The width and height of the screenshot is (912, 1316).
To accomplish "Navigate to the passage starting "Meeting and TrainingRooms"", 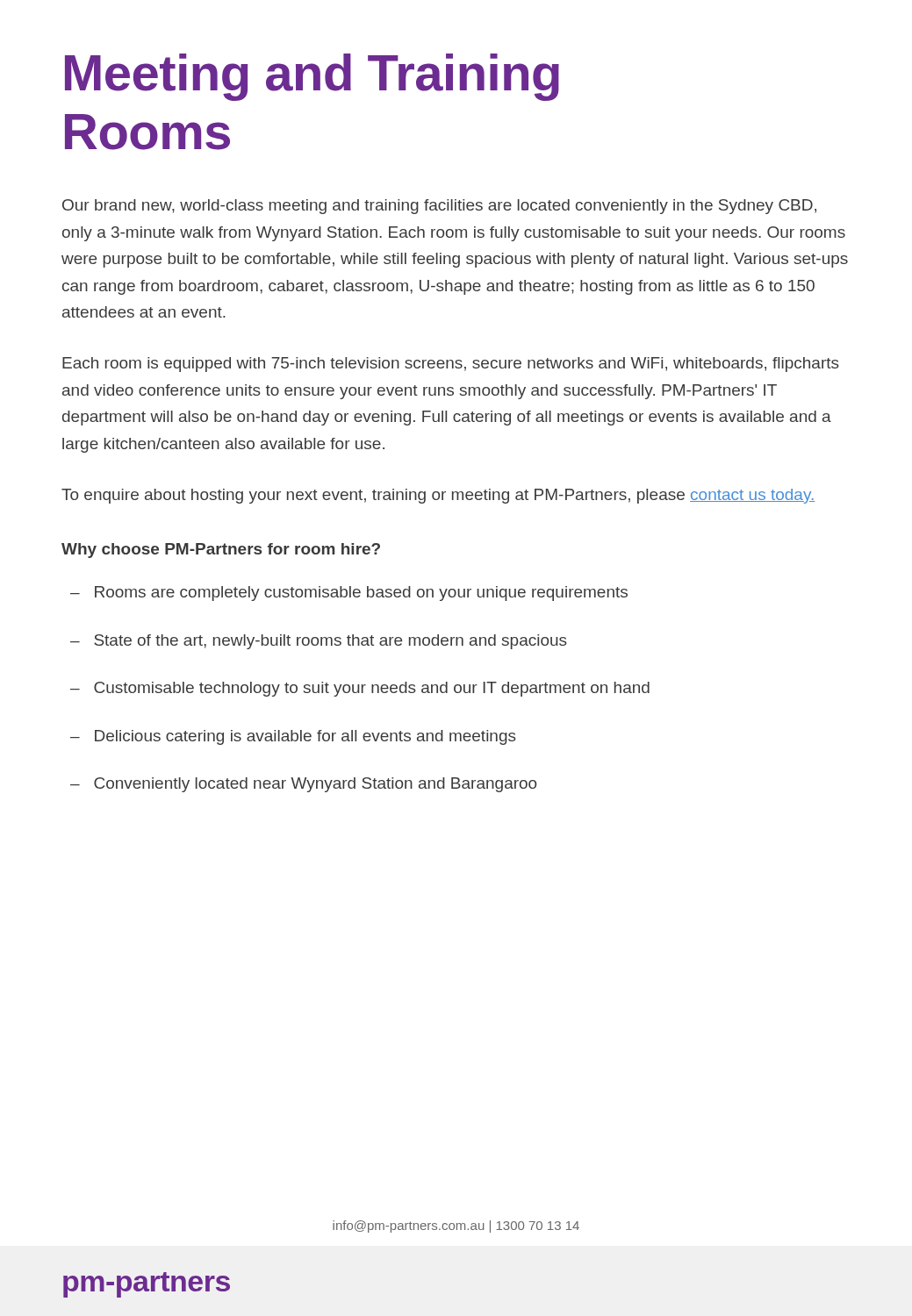I will 456,102.
